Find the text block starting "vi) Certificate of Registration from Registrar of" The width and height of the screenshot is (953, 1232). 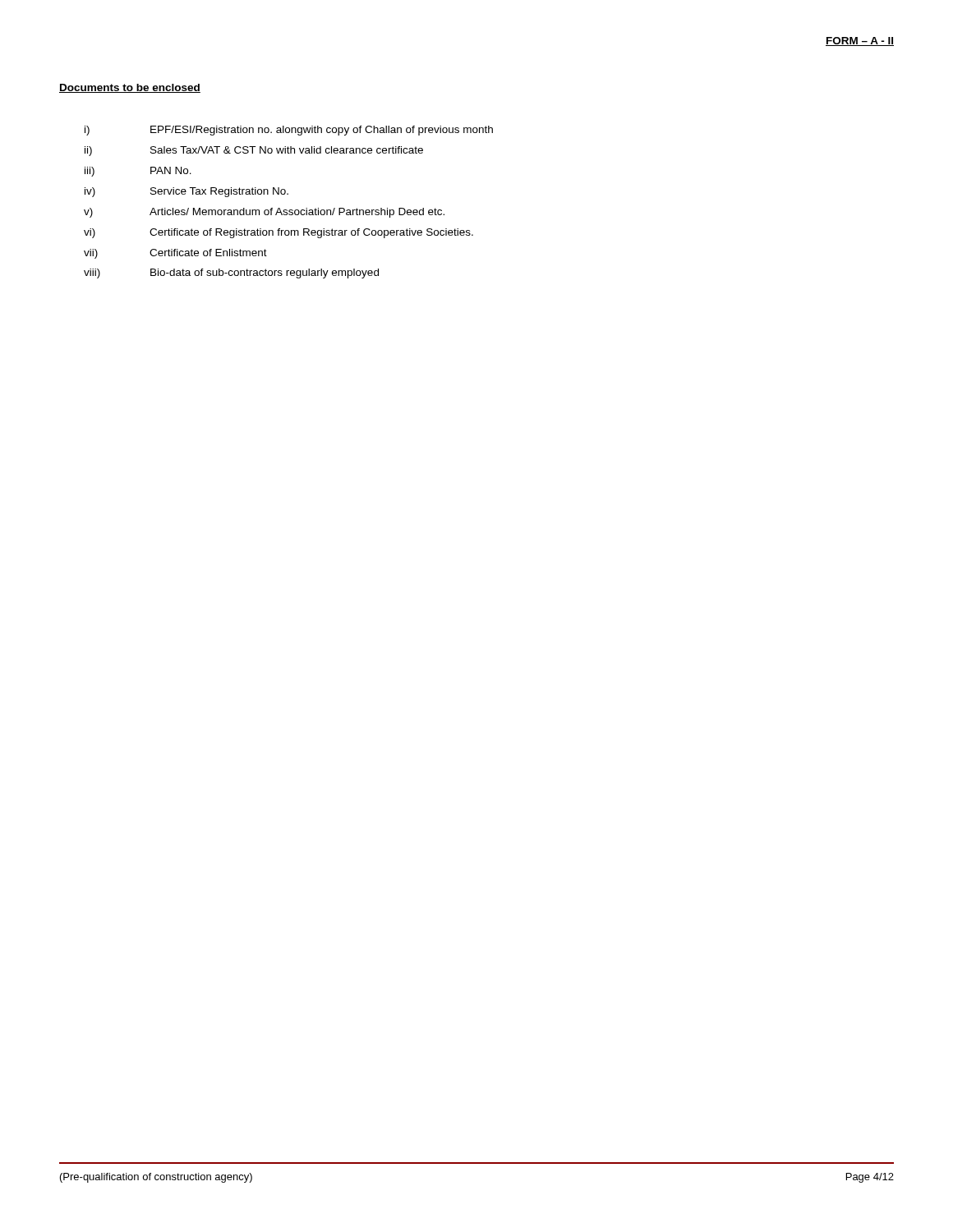pos(476,232)
